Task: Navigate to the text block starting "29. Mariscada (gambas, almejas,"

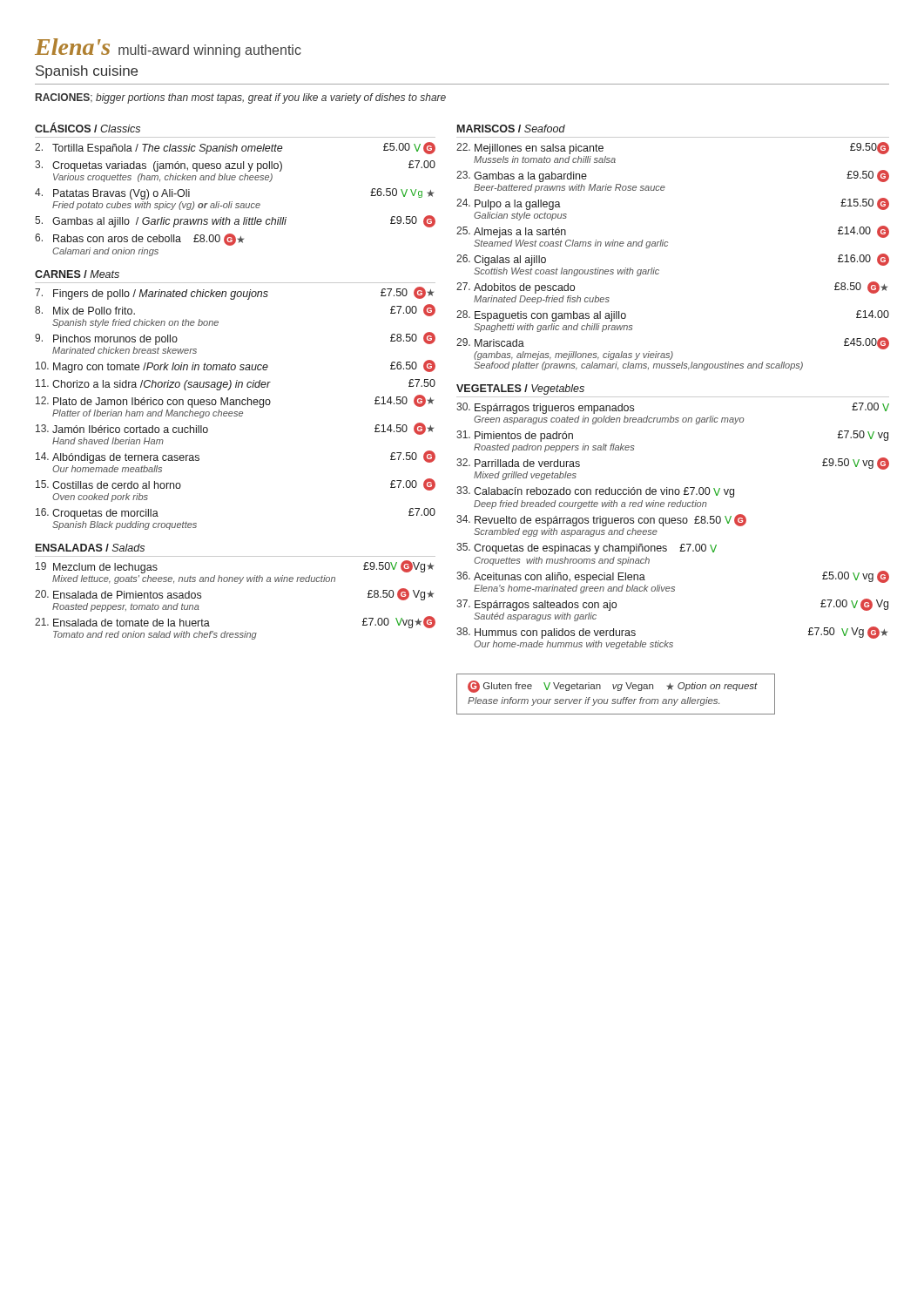Action: click(x=673, y=353)
